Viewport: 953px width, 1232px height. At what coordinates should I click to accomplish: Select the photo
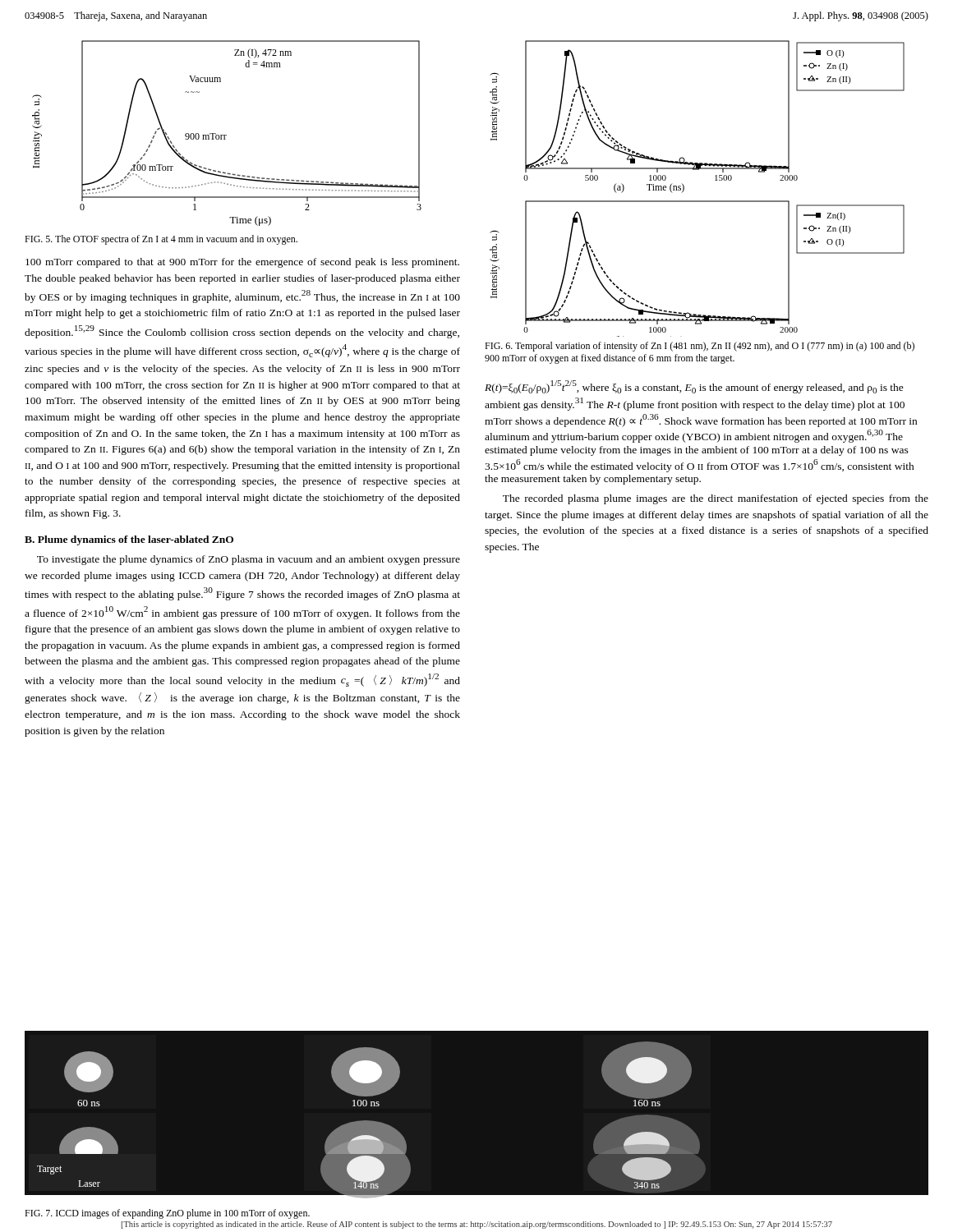476,1117
